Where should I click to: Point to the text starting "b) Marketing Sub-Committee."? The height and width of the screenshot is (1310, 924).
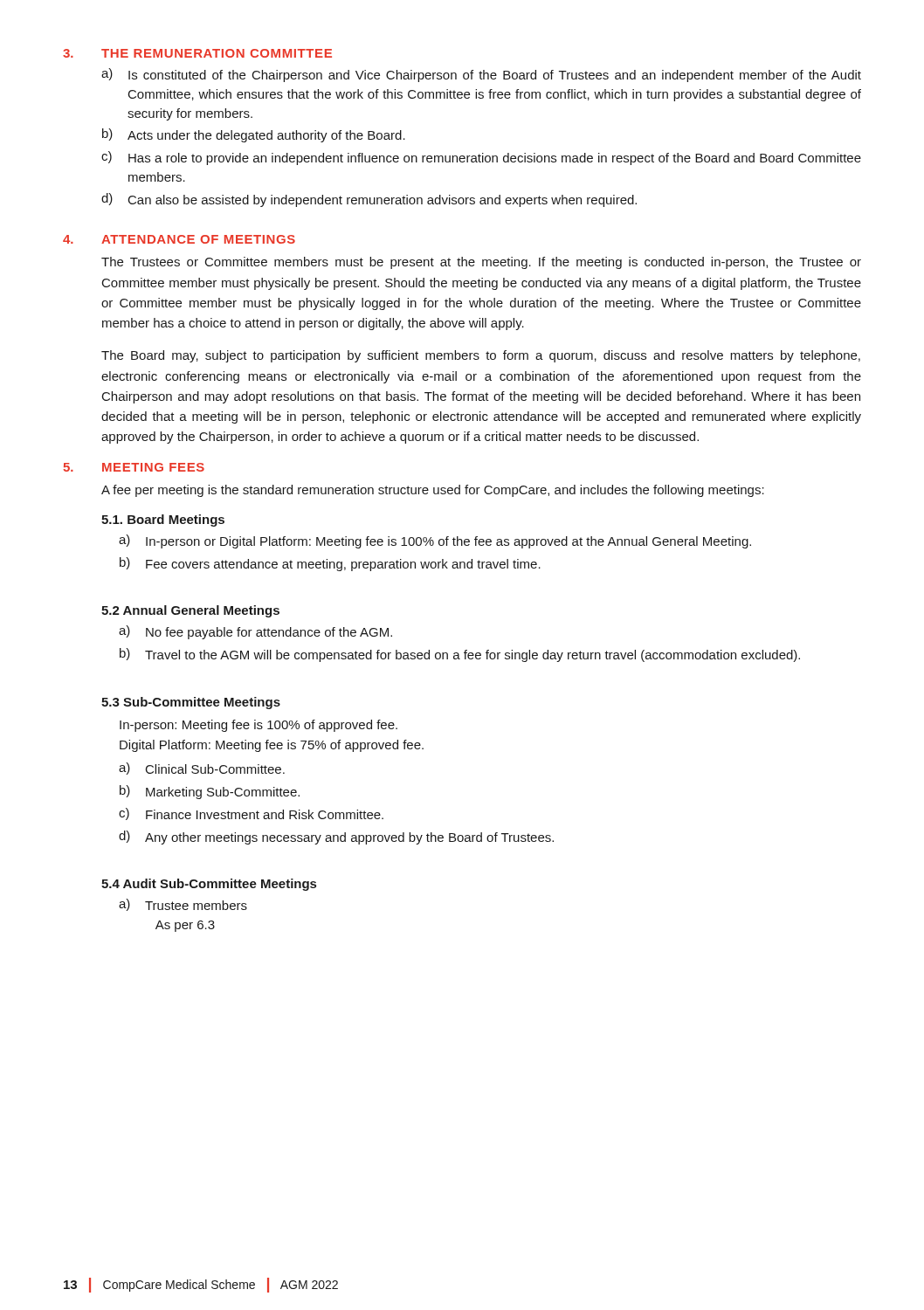click(210, 792)
